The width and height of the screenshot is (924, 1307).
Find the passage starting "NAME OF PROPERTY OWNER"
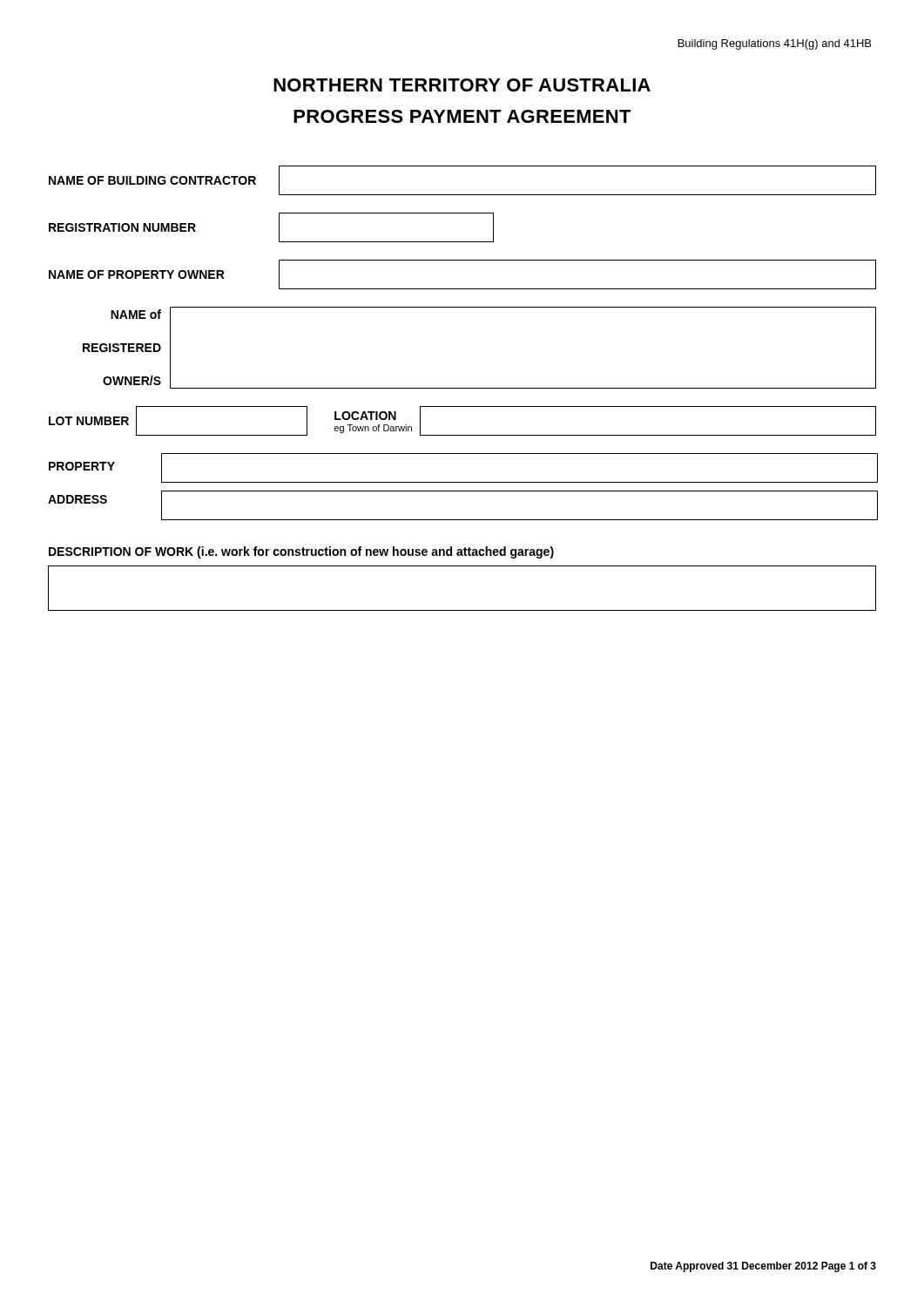pyautogui.click(x=462, y=274)
